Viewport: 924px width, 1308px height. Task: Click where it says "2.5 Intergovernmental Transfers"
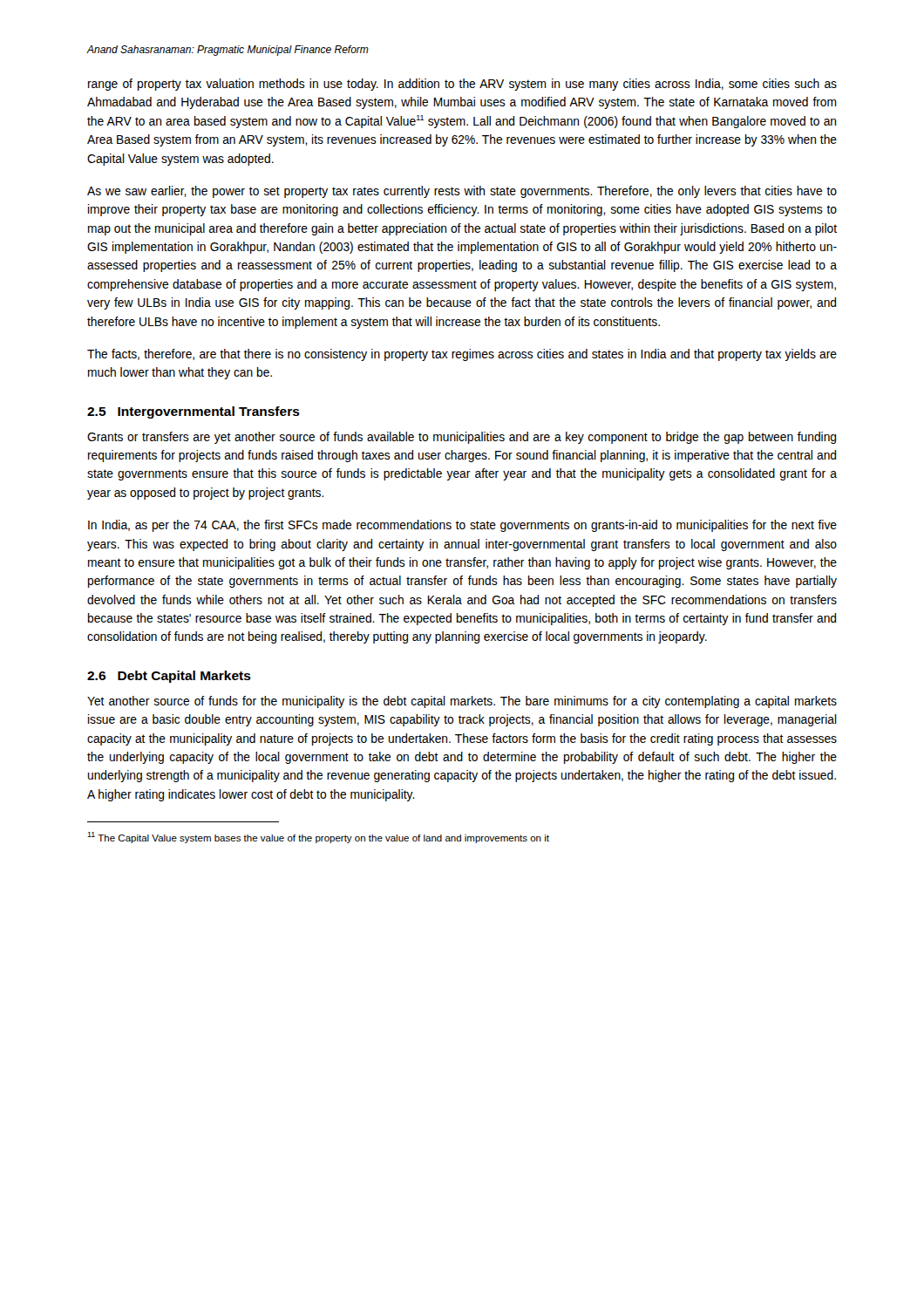[193, 411]
